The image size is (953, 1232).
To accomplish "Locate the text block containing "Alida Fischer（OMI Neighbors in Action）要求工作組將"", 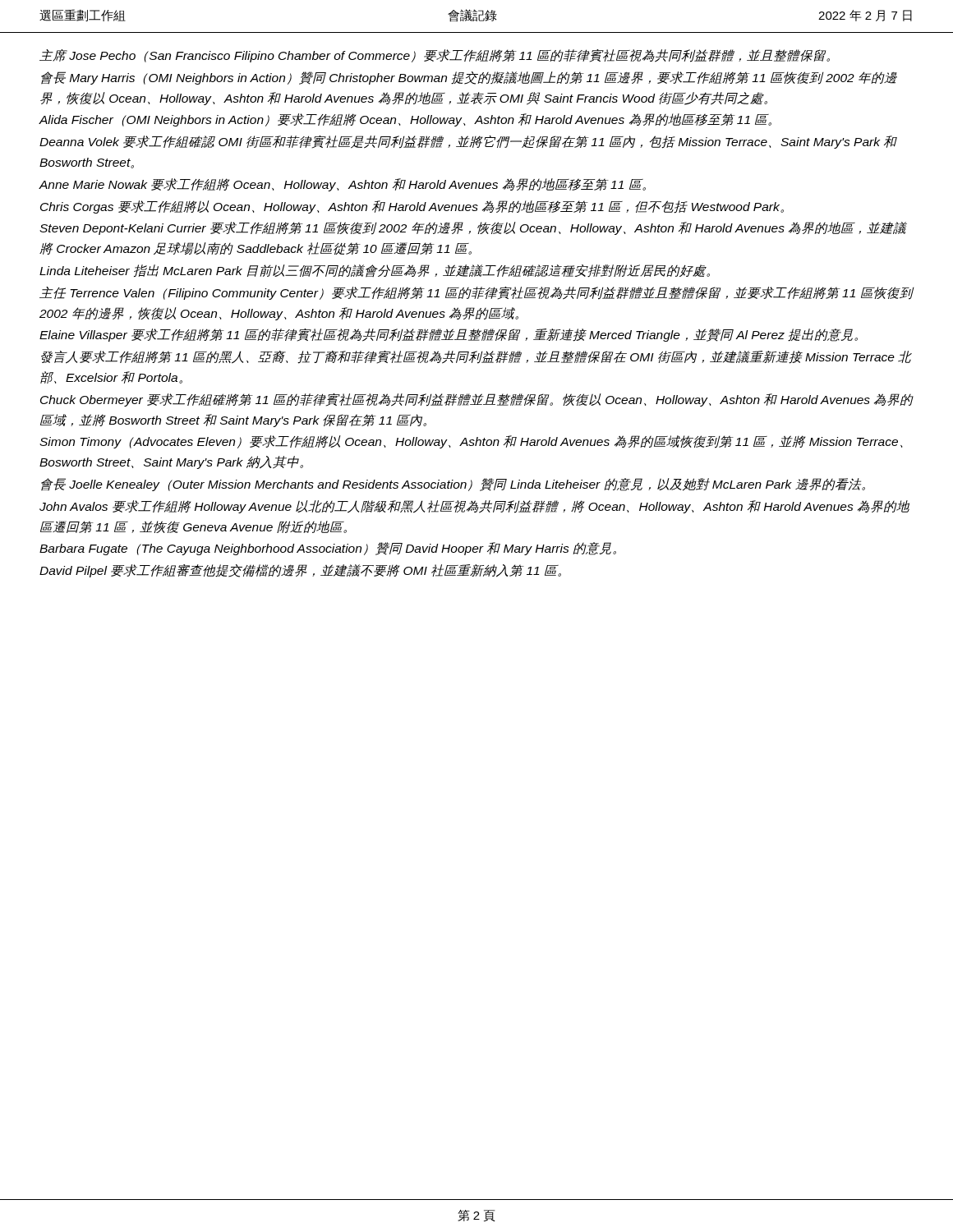I will (476, 121).
